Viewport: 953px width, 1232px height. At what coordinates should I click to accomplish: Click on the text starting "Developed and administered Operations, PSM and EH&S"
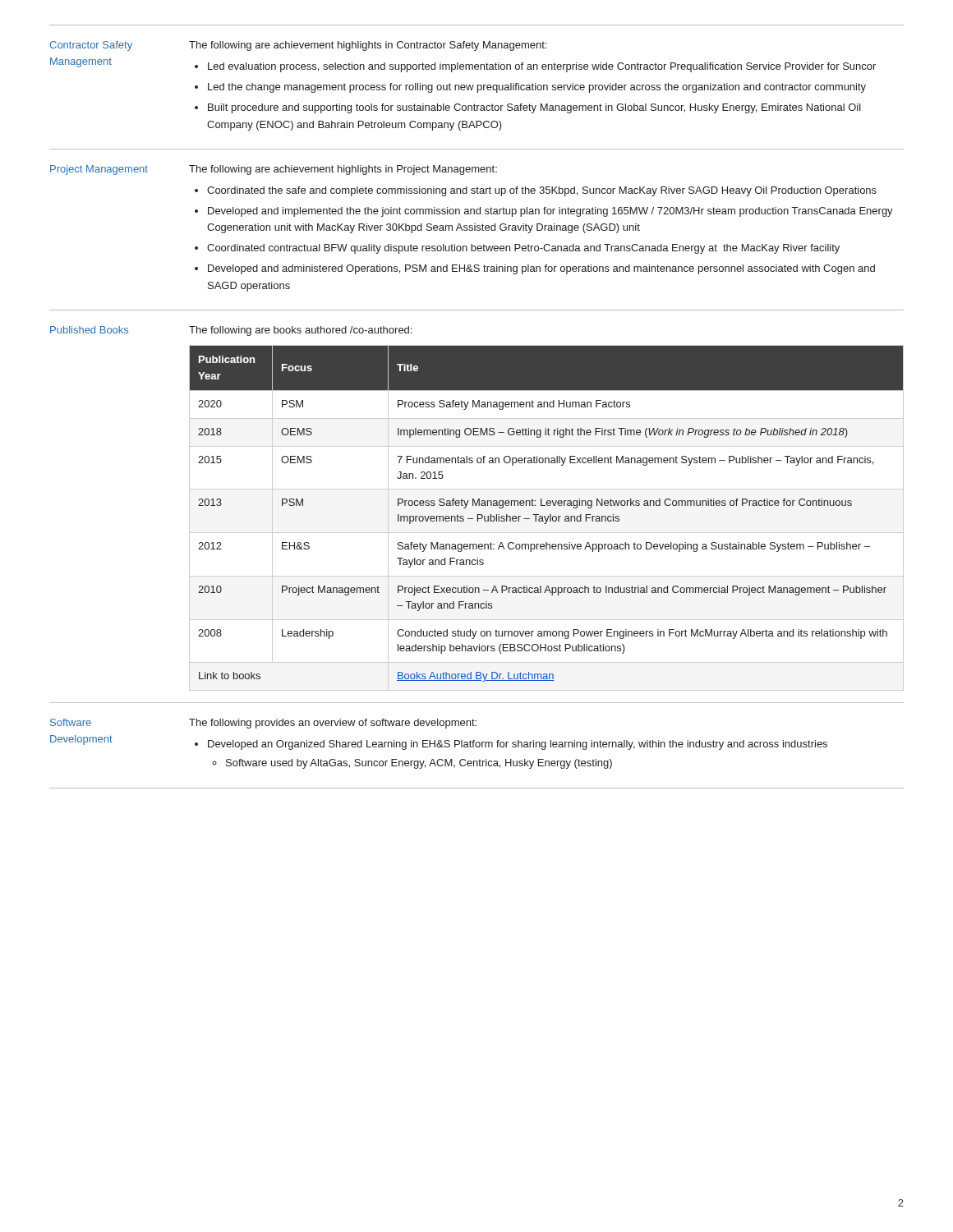point(541,277)
